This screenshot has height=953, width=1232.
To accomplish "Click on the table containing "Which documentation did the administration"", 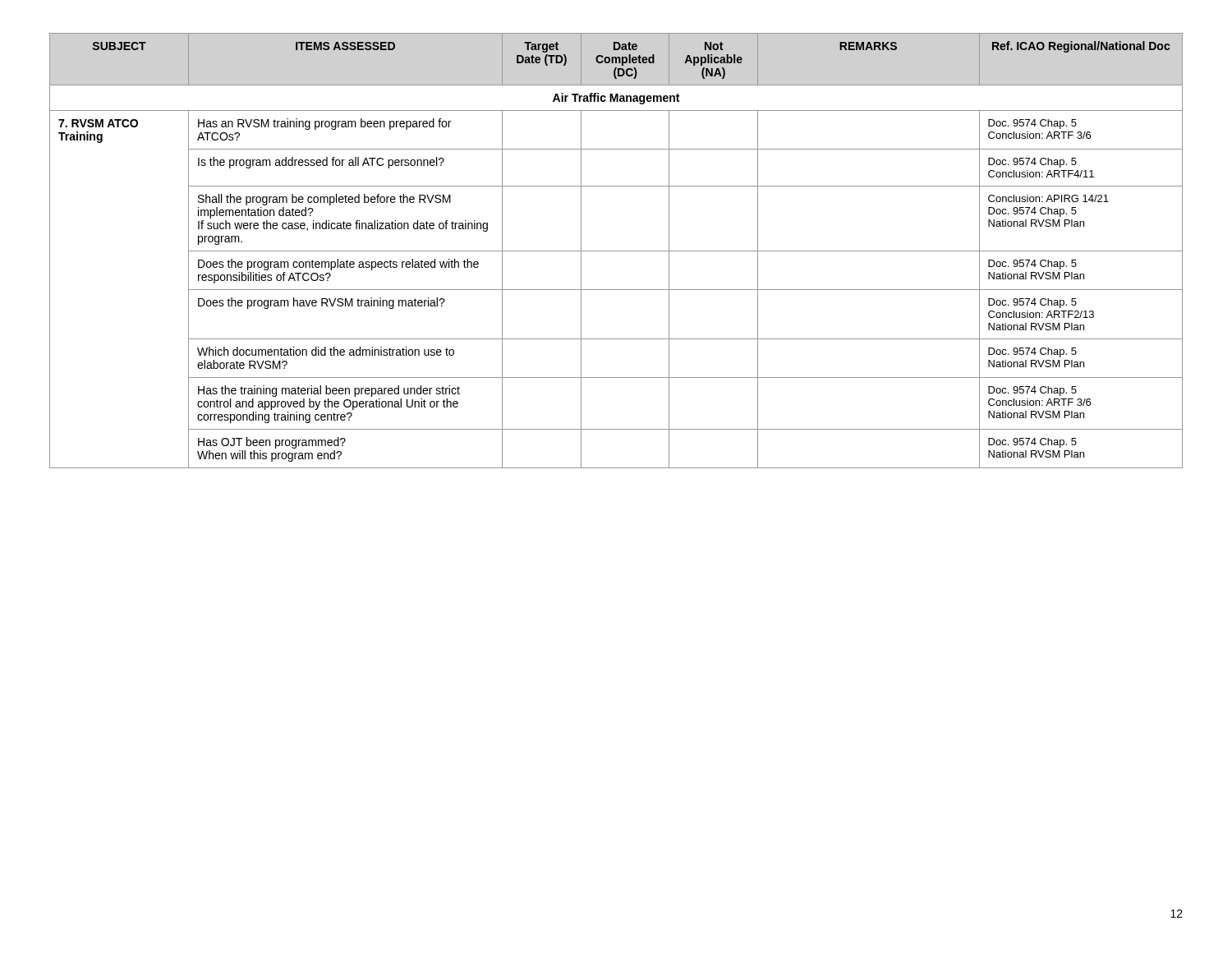I will pos(616,251).
